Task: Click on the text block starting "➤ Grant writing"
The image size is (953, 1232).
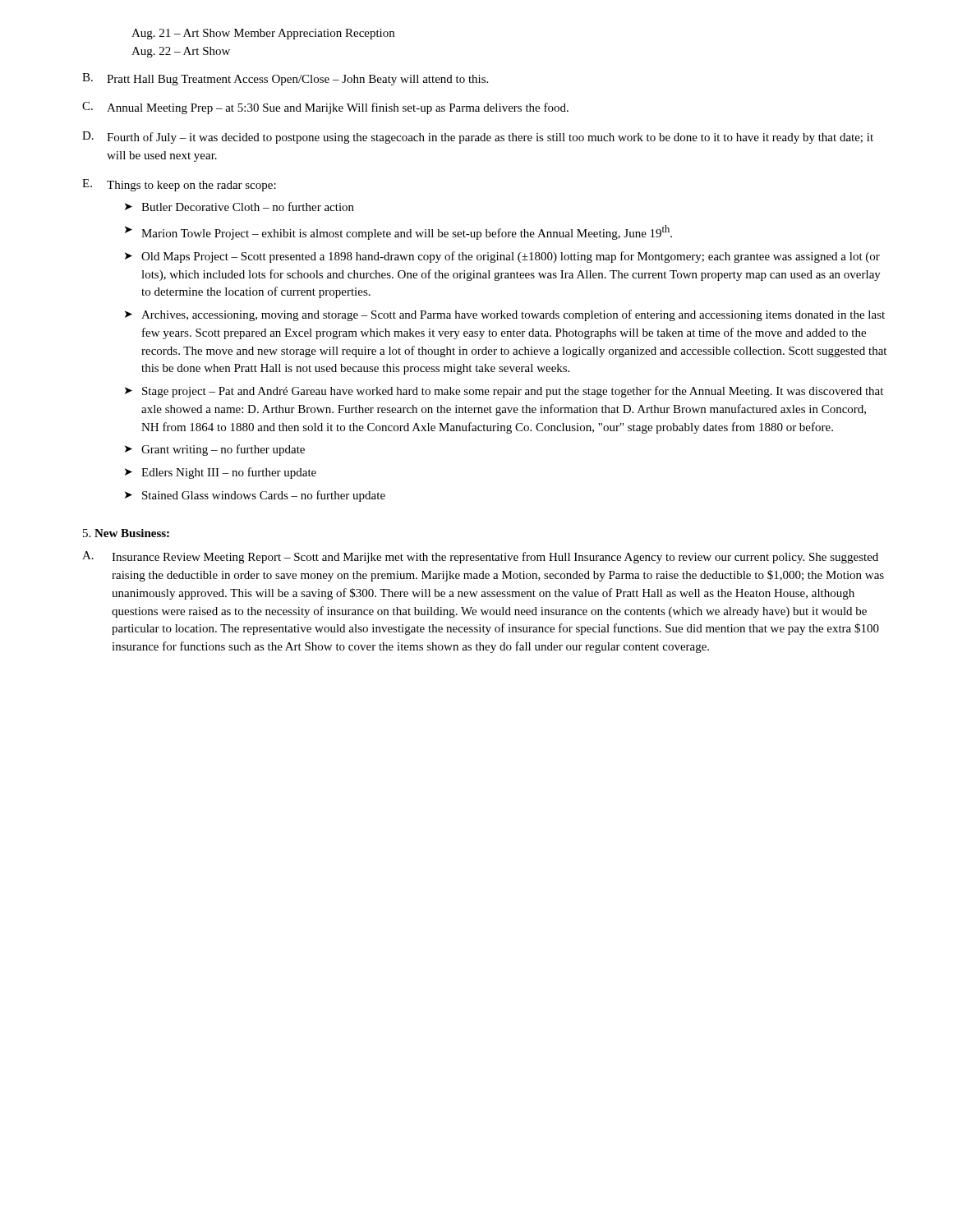Action: 215,450
